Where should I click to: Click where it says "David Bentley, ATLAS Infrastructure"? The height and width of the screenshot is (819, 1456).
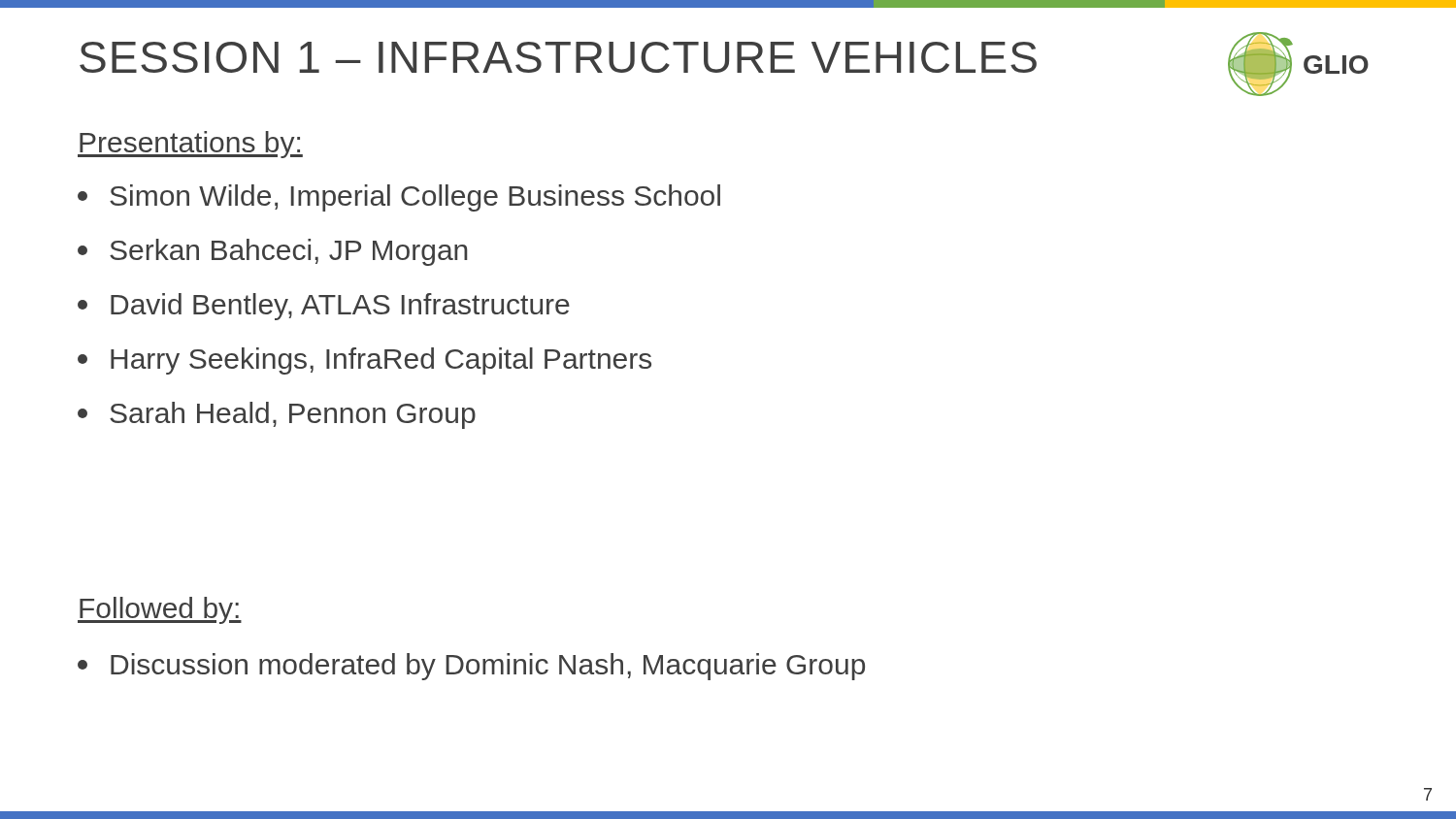(x=324, y=305)
